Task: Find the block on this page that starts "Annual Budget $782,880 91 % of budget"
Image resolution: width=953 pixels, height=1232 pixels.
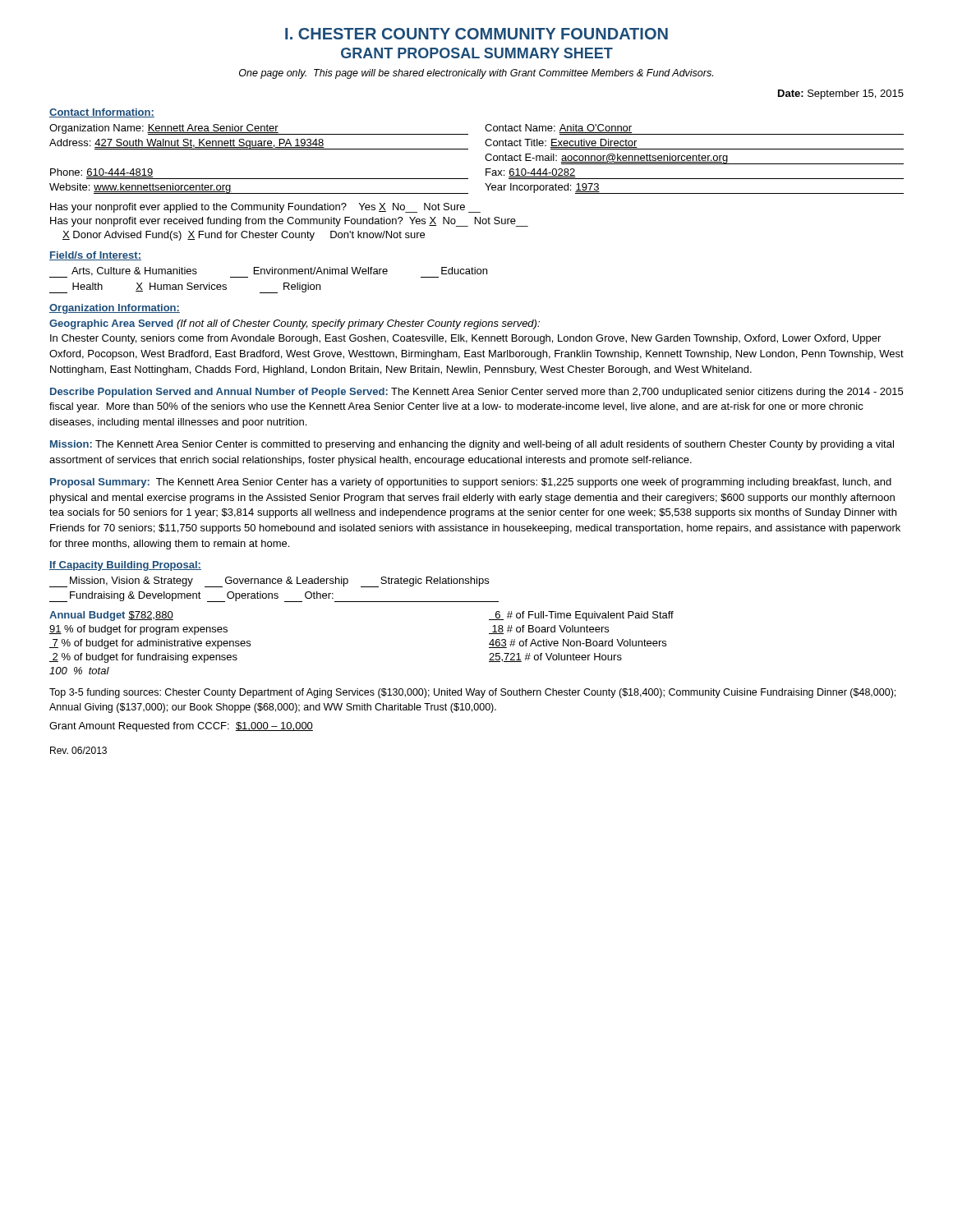Action: (111, 616)
